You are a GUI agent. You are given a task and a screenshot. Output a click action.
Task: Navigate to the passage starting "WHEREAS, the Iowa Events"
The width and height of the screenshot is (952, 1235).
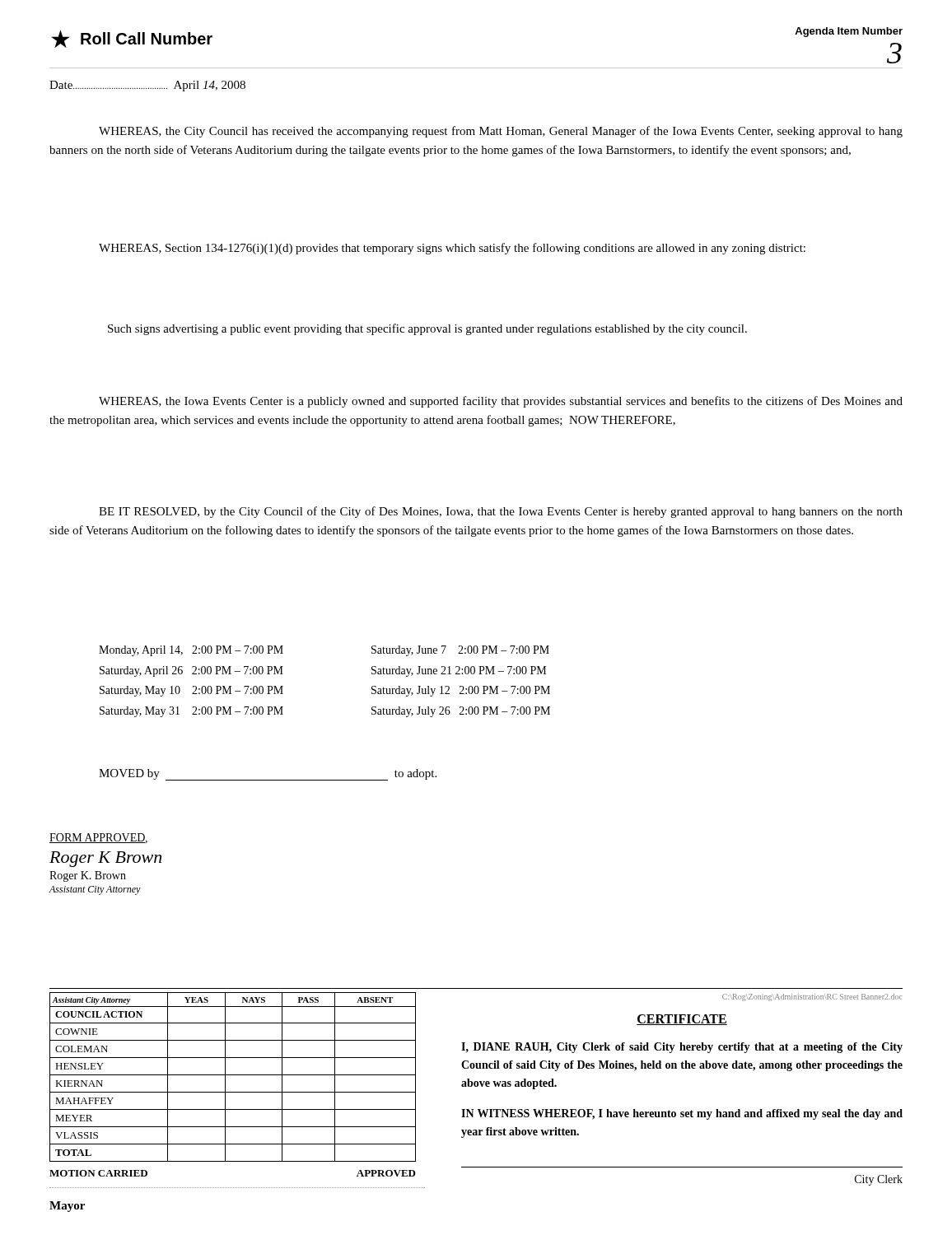click(x=476, y=411)
